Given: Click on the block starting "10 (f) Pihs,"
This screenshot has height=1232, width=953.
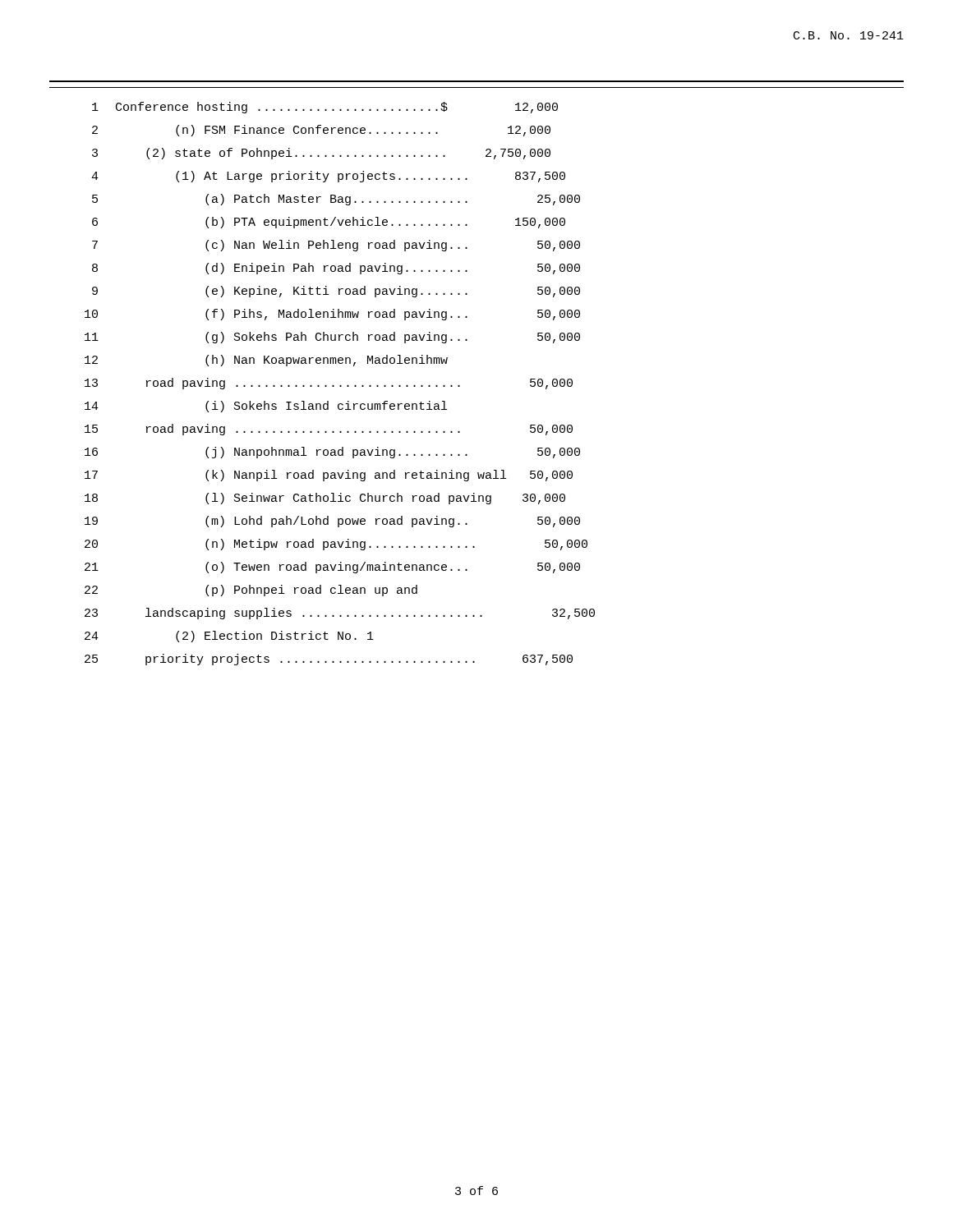Looking at the screenshot, I should click(476, 315).
